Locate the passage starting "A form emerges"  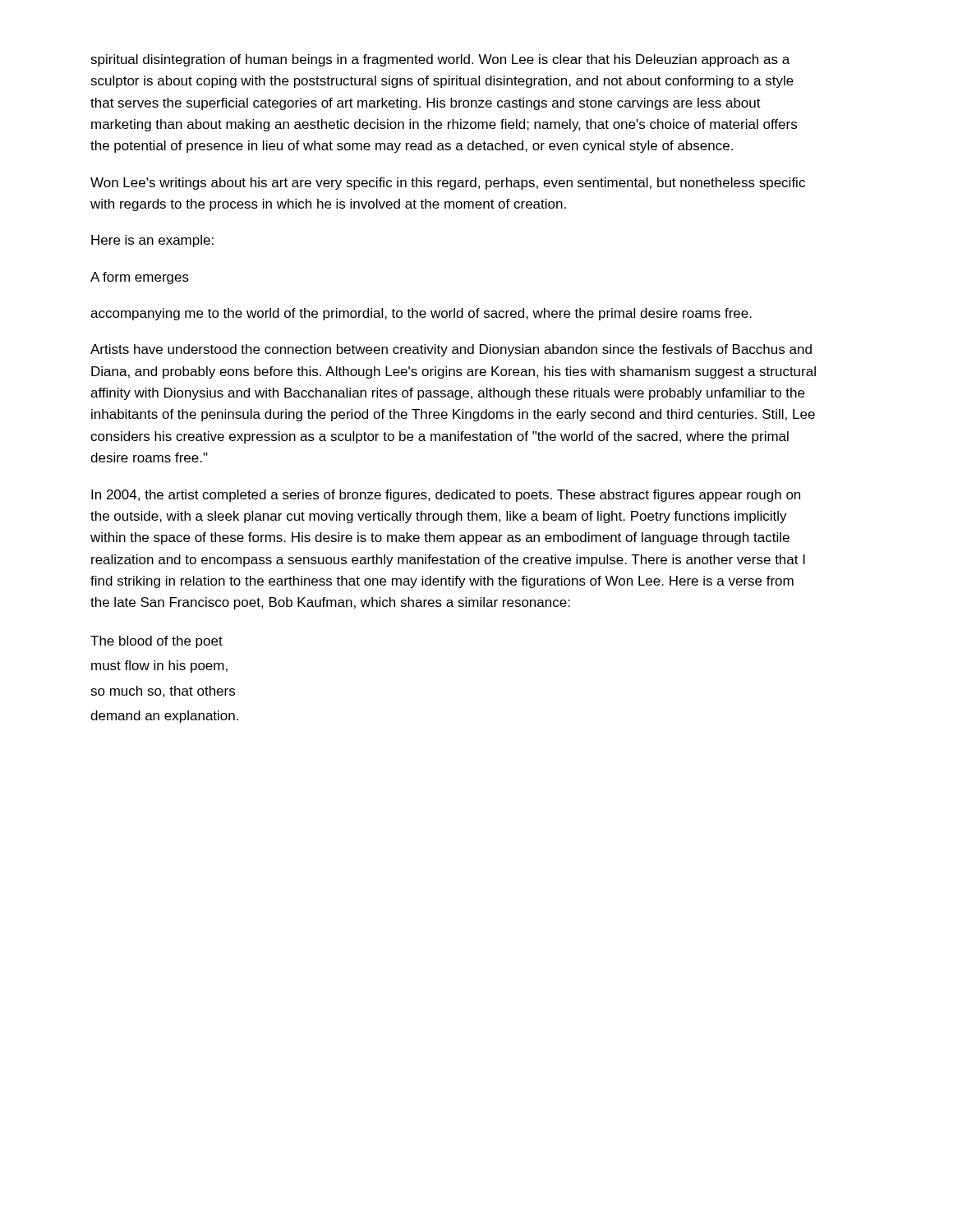point(140,277)
